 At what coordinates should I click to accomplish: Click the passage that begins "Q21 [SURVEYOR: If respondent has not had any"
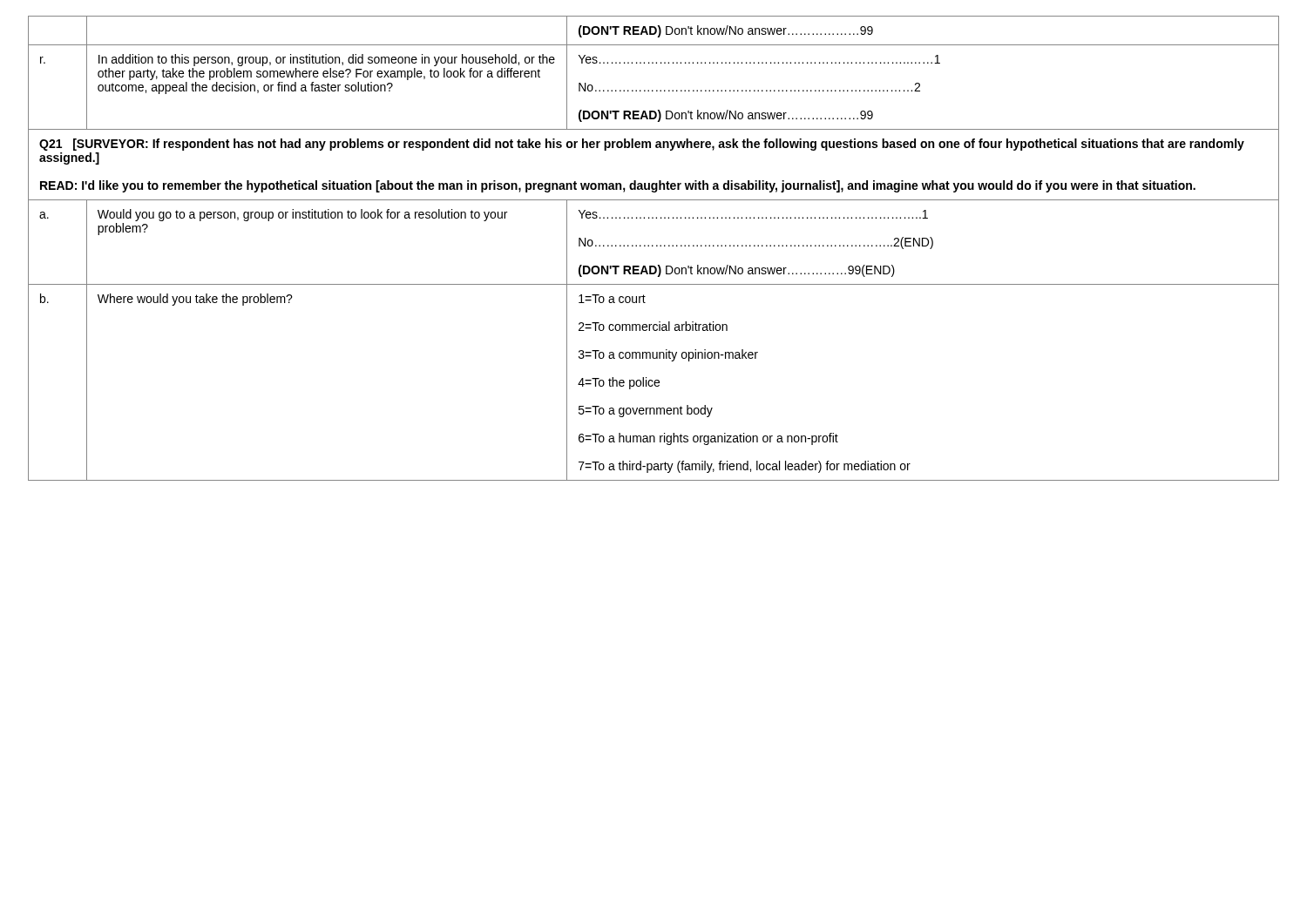click(x=642, y=151)
